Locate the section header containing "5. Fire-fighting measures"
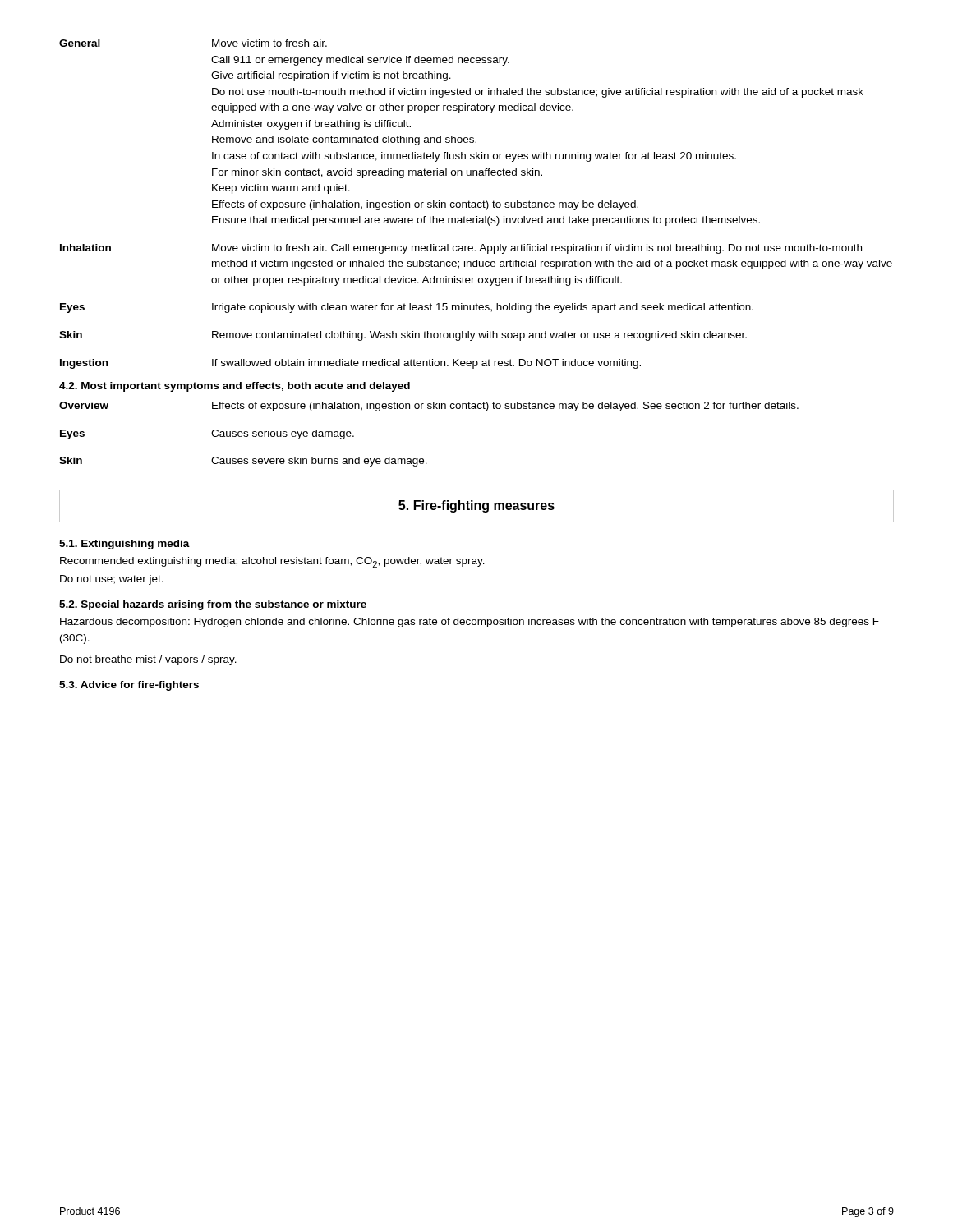The image size is (953, 1232). [476, 505]
